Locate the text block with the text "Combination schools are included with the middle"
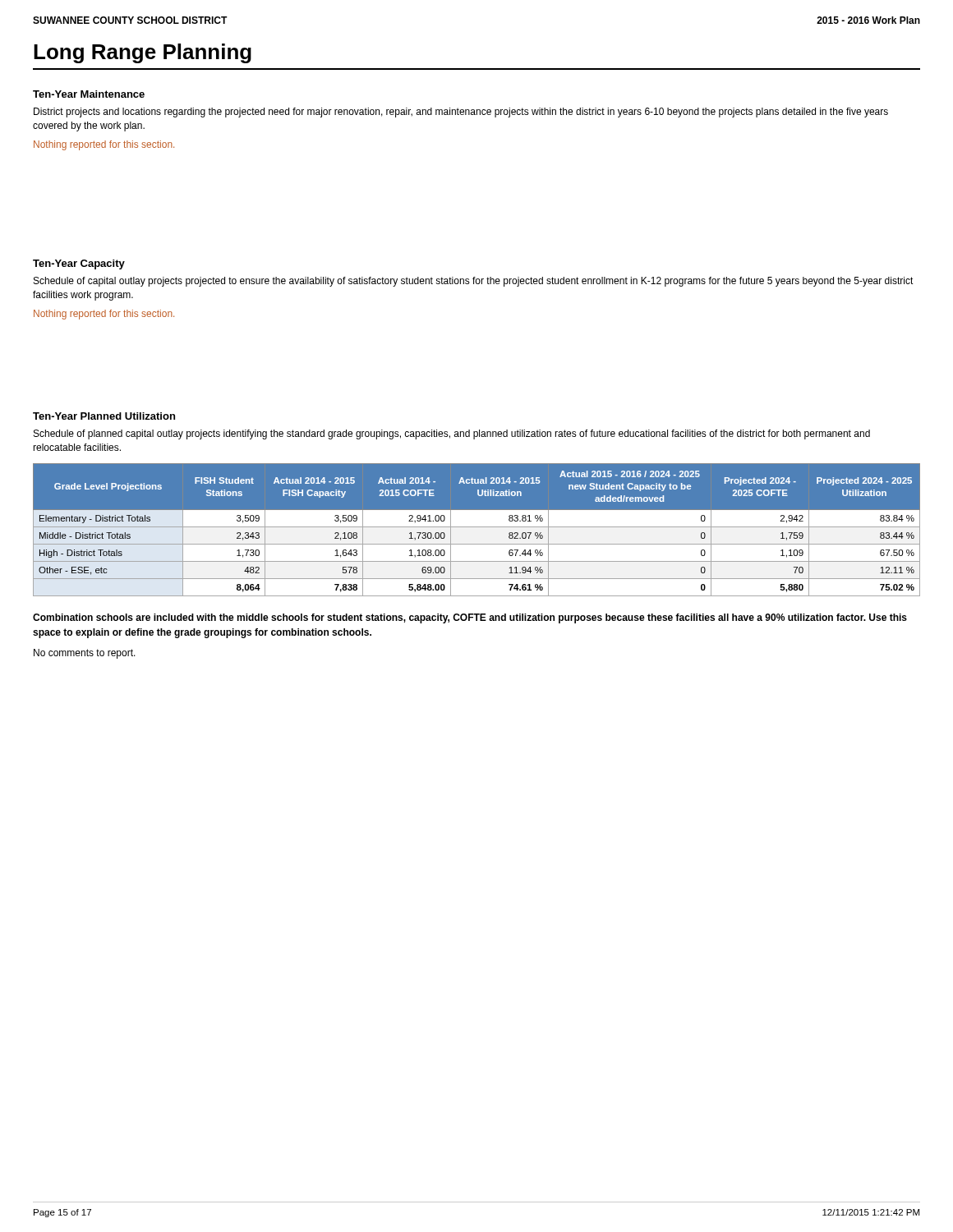 coord(470,625)
